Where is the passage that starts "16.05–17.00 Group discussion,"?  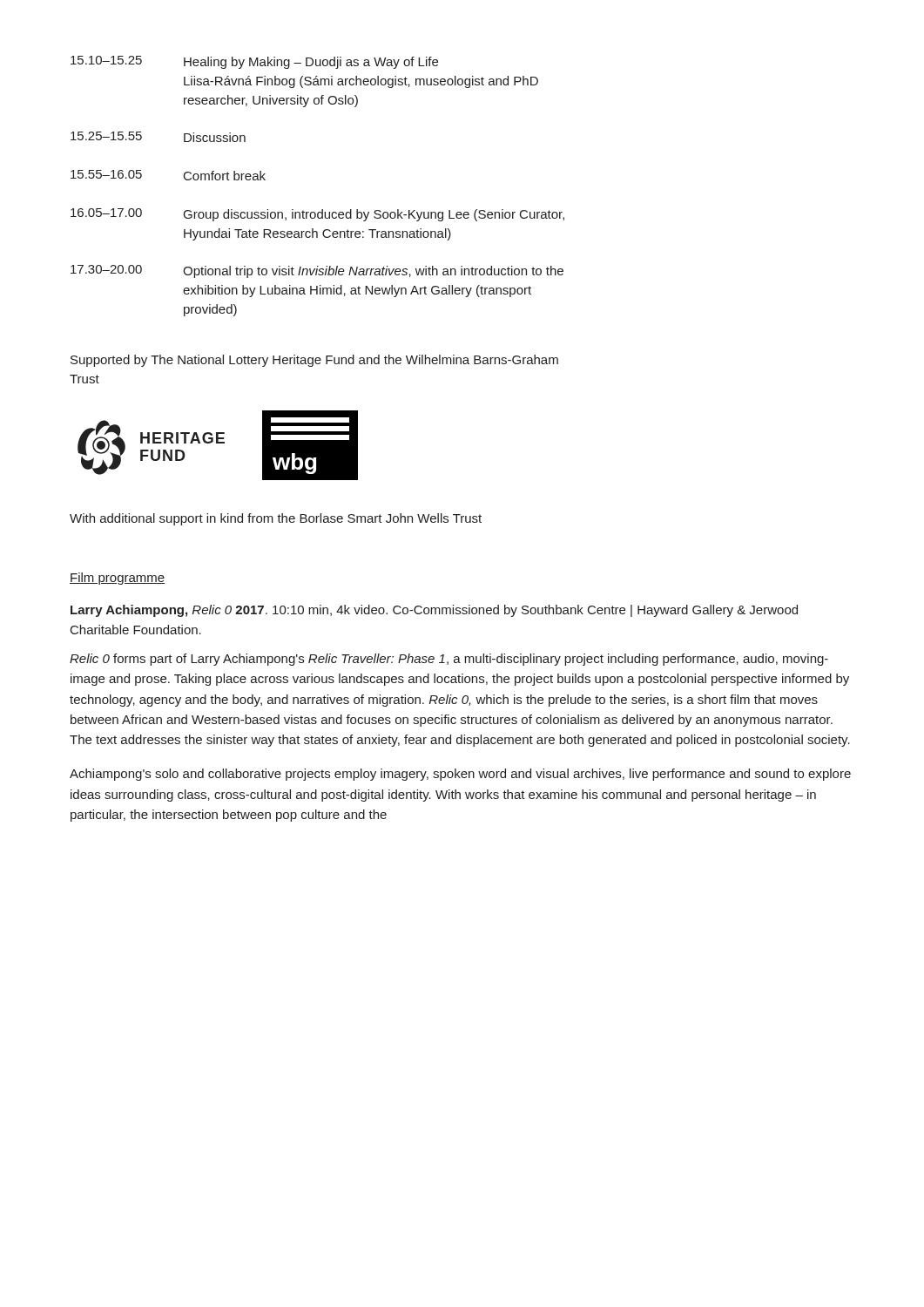coord(462,223)
